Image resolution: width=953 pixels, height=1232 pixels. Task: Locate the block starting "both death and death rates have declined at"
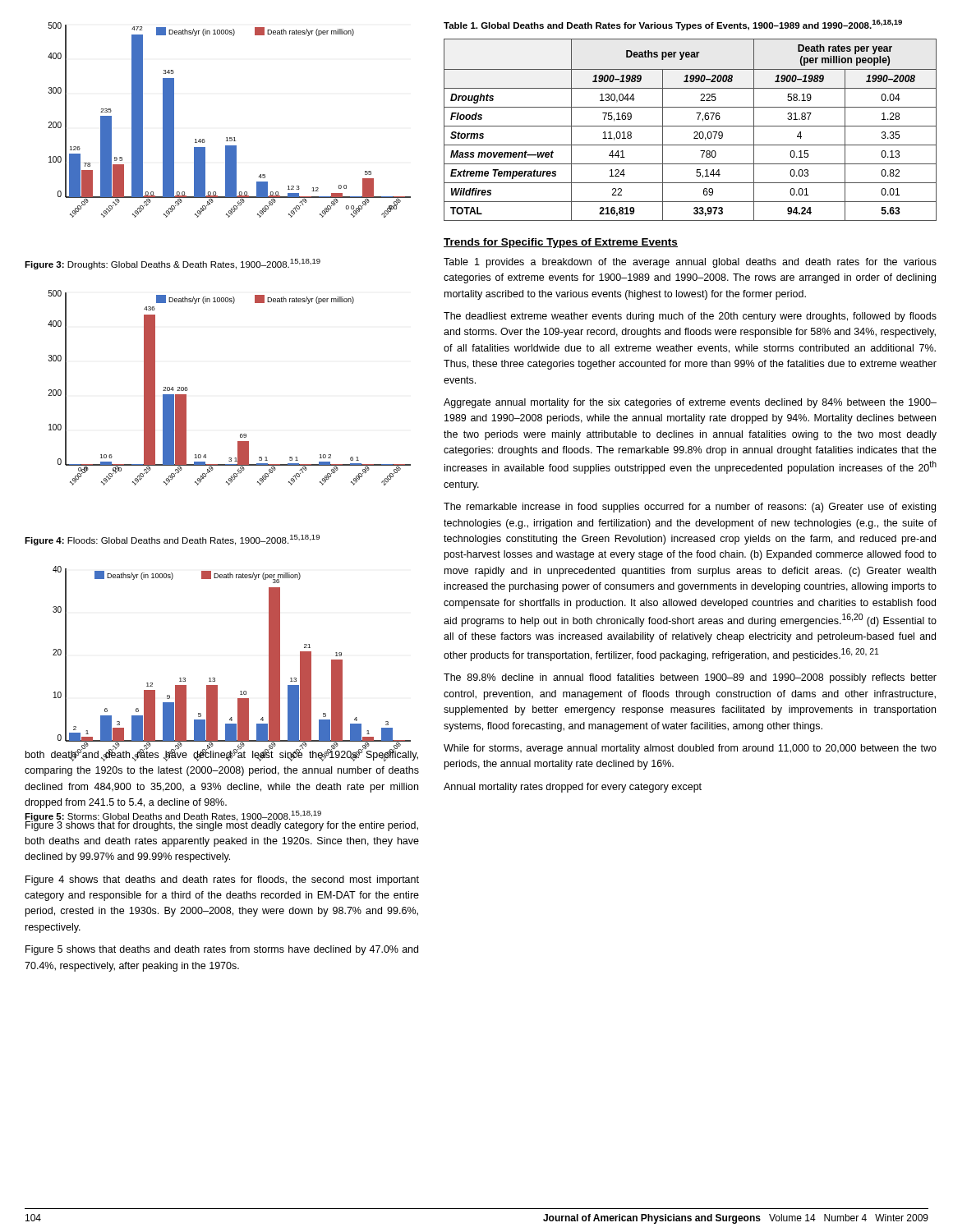click(222, 779)
